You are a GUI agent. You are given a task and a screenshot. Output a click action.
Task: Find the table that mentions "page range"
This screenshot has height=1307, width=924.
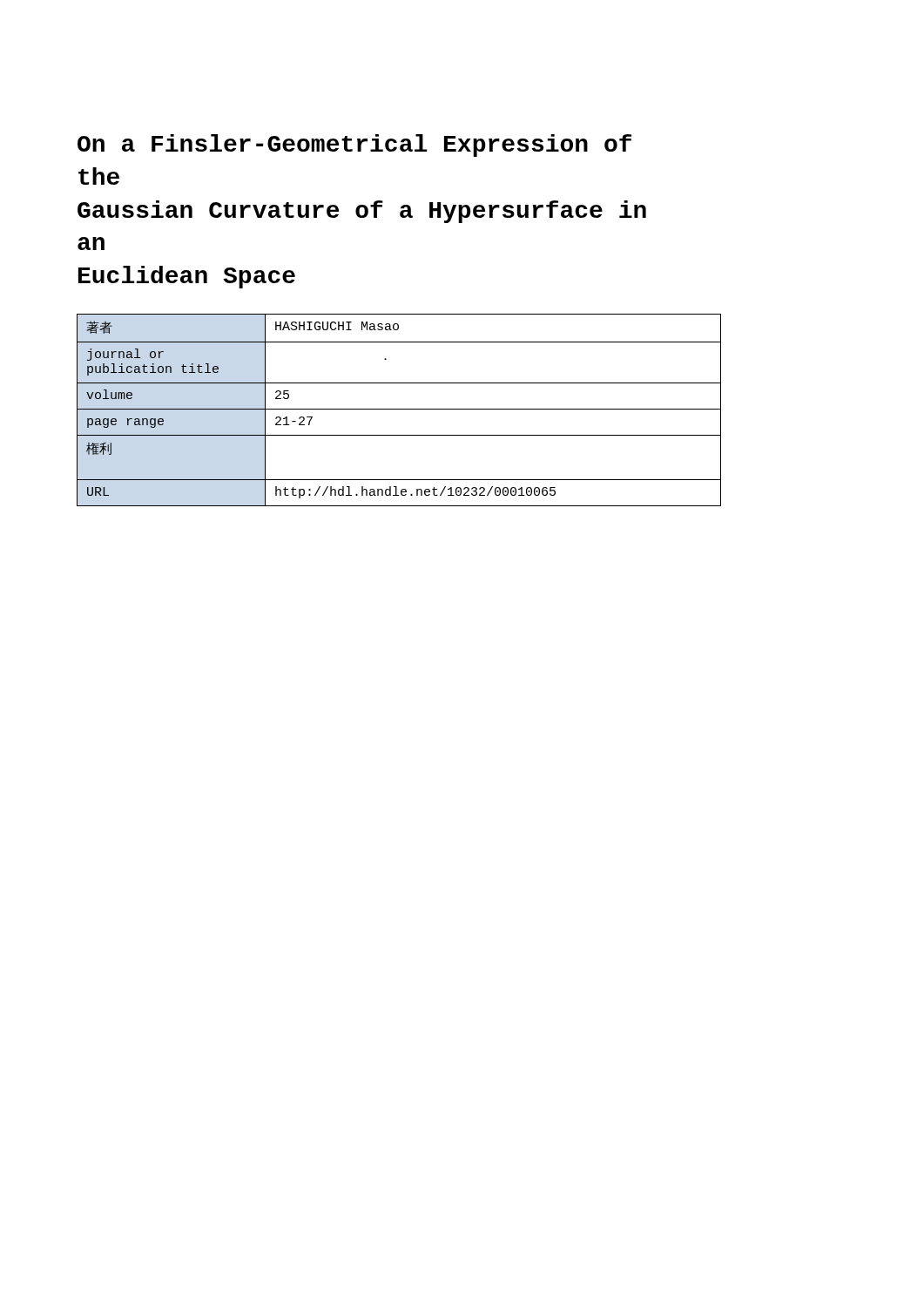(x=399, y=410)
